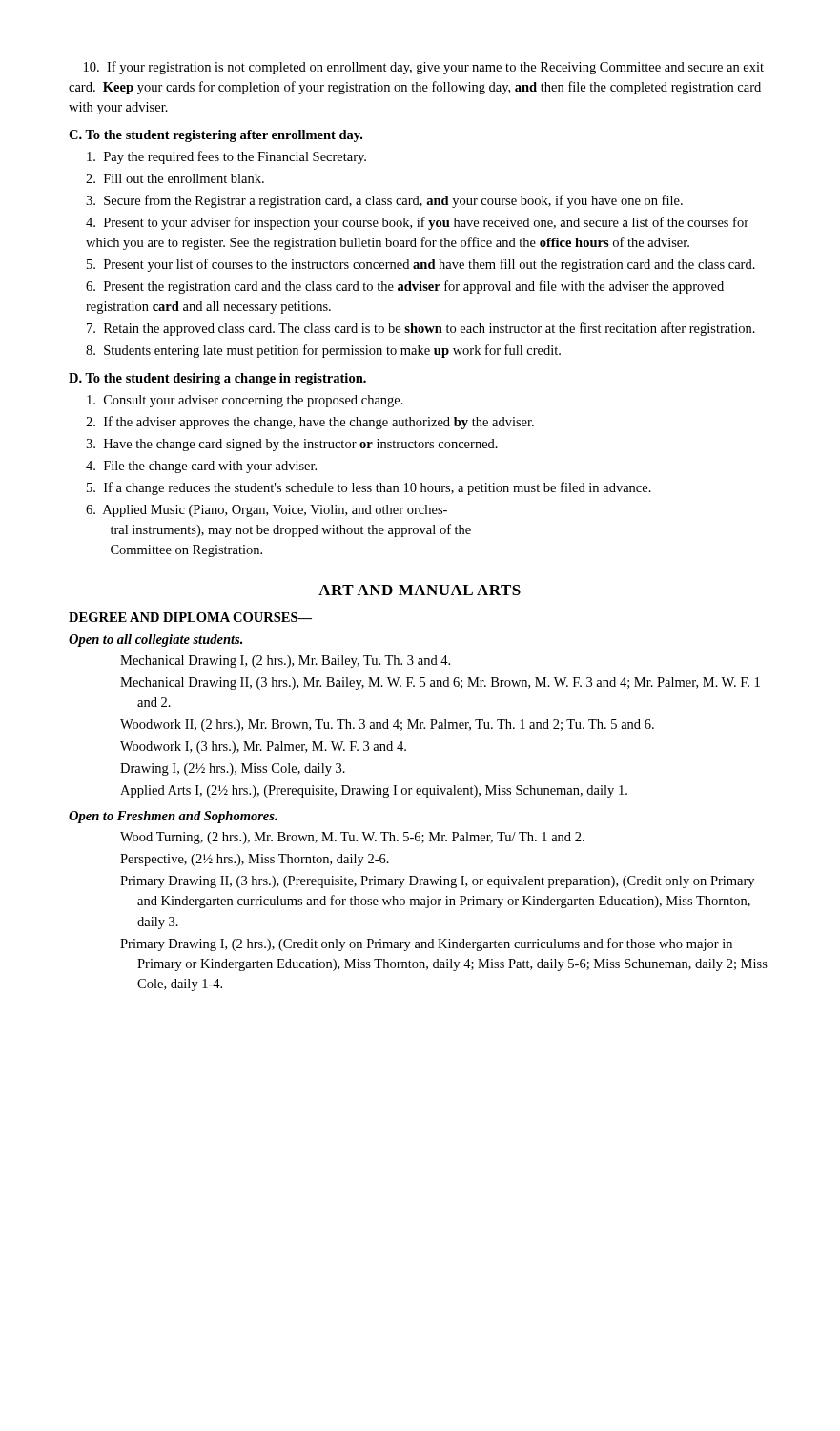Screen dimensions: 1431x840
Task: Find the block on this page that starts "3. Have the change card signed by"
Action: point(292,444)
